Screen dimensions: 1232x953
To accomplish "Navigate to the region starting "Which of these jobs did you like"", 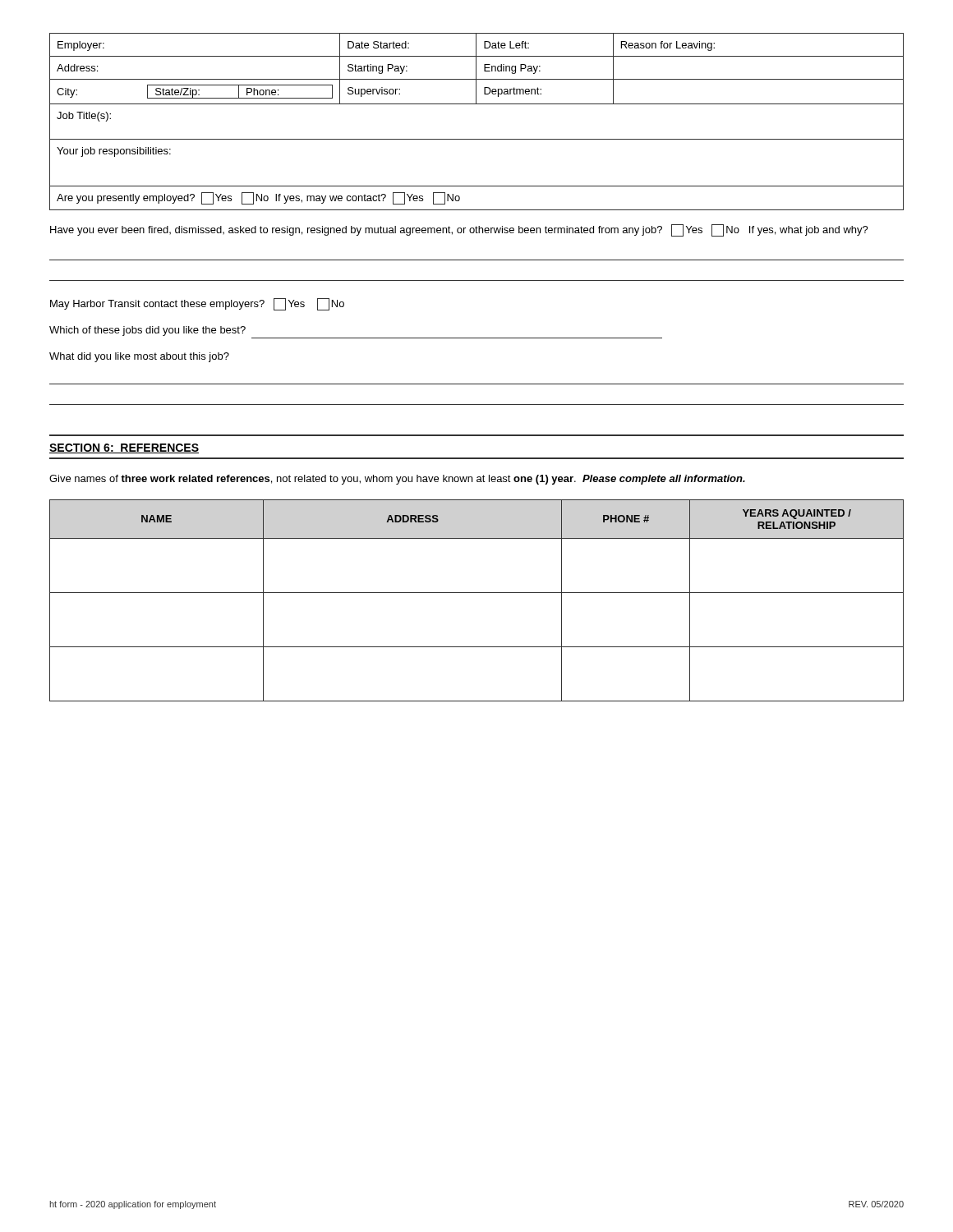I will point(356,330).
